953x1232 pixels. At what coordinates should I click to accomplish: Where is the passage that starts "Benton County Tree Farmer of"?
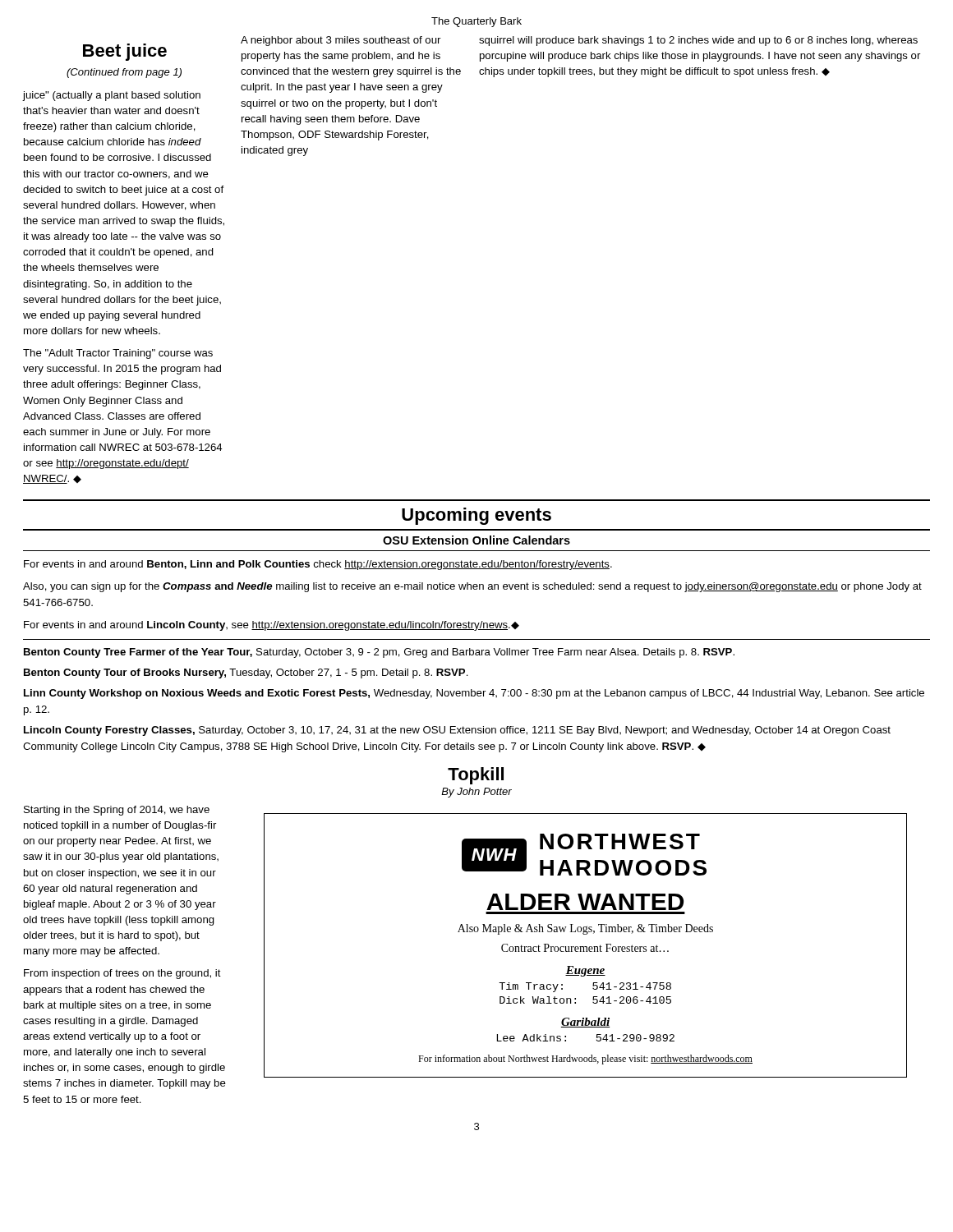[x=476, y=652]
